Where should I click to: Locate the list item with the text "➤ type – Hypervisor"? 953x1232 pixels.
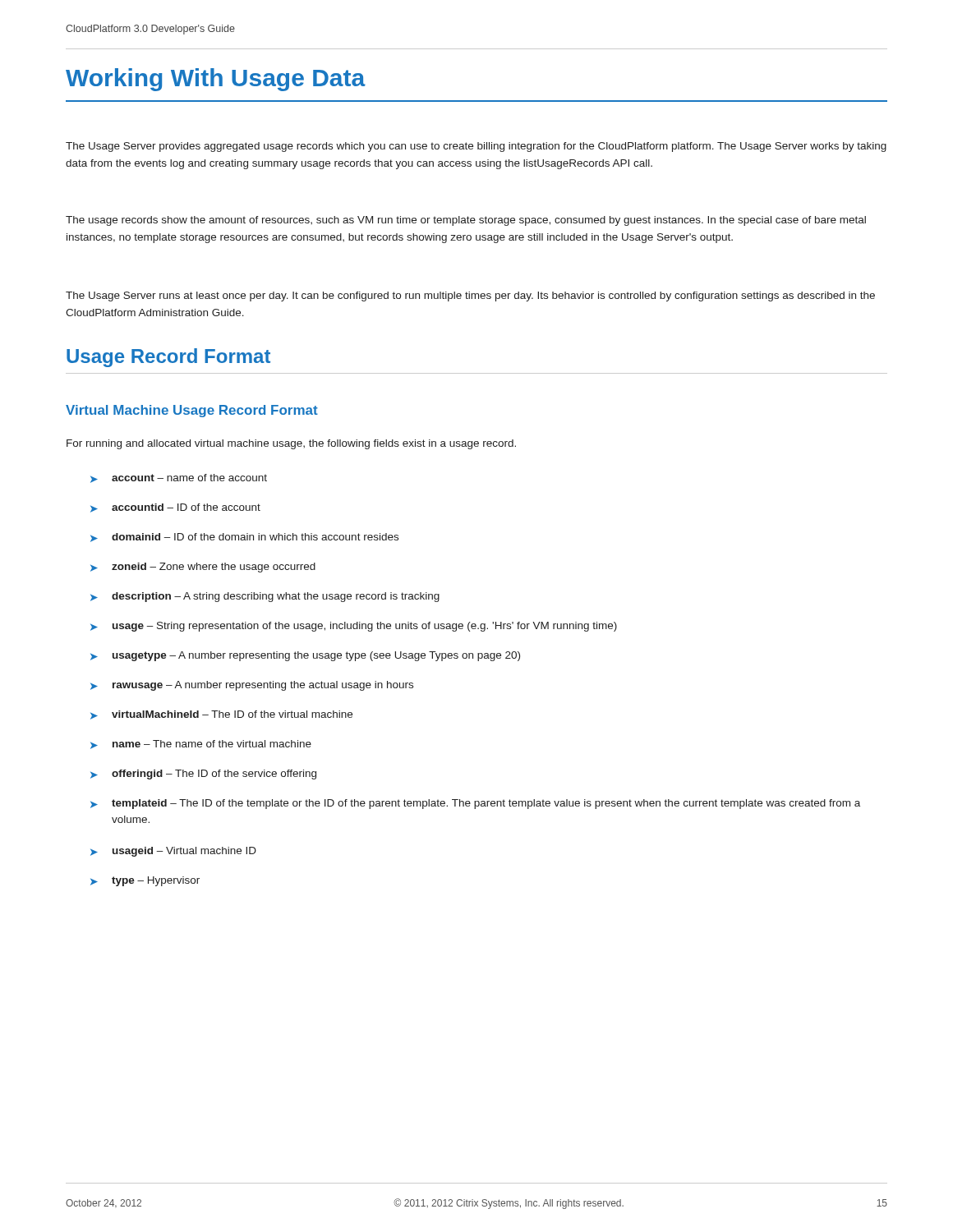pyautogui.click(x=145, y=881)
